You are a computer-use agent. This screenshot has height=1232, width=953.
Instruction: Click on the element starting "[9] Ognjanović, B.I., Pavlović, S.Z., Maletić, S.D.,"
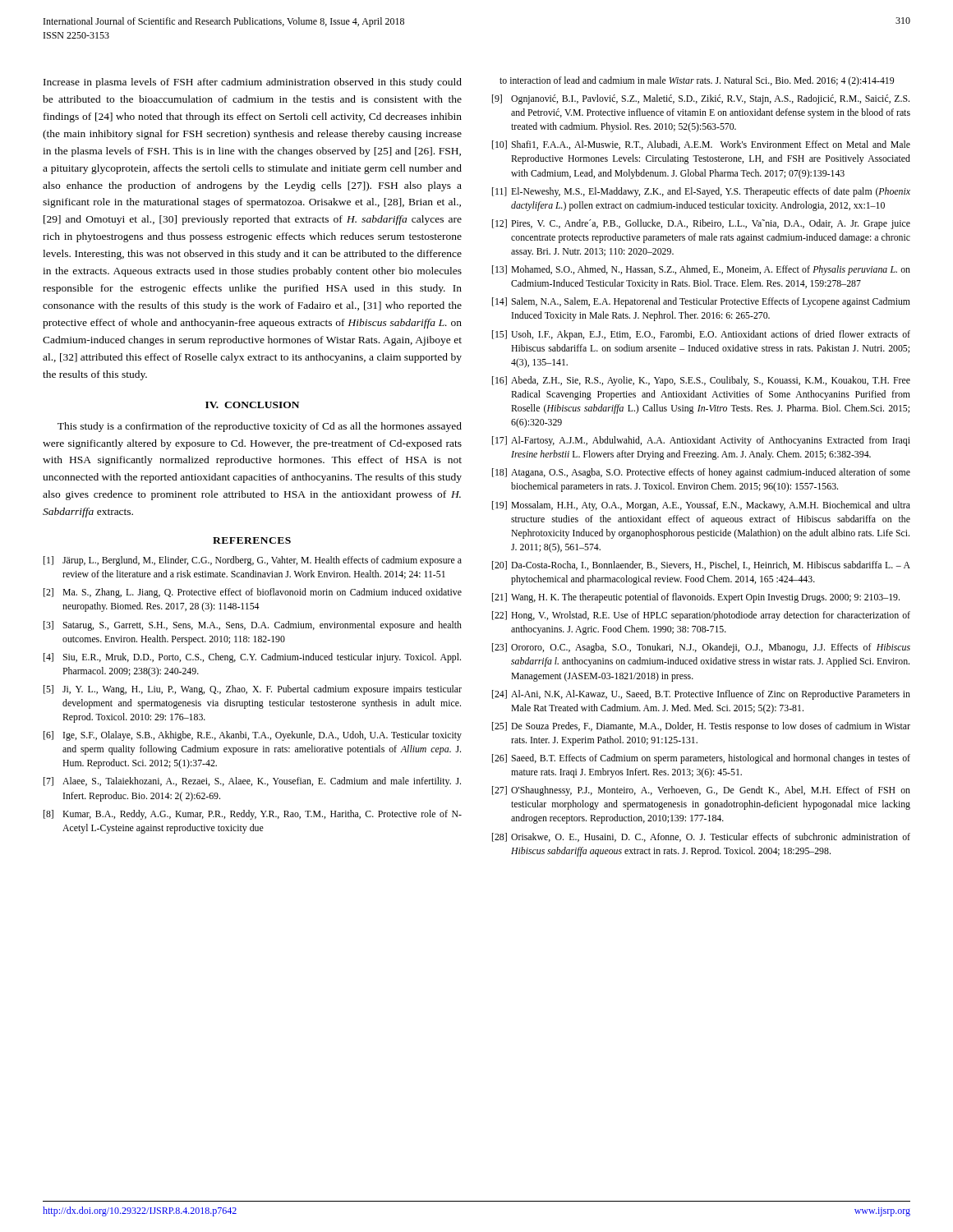(701, 113)
